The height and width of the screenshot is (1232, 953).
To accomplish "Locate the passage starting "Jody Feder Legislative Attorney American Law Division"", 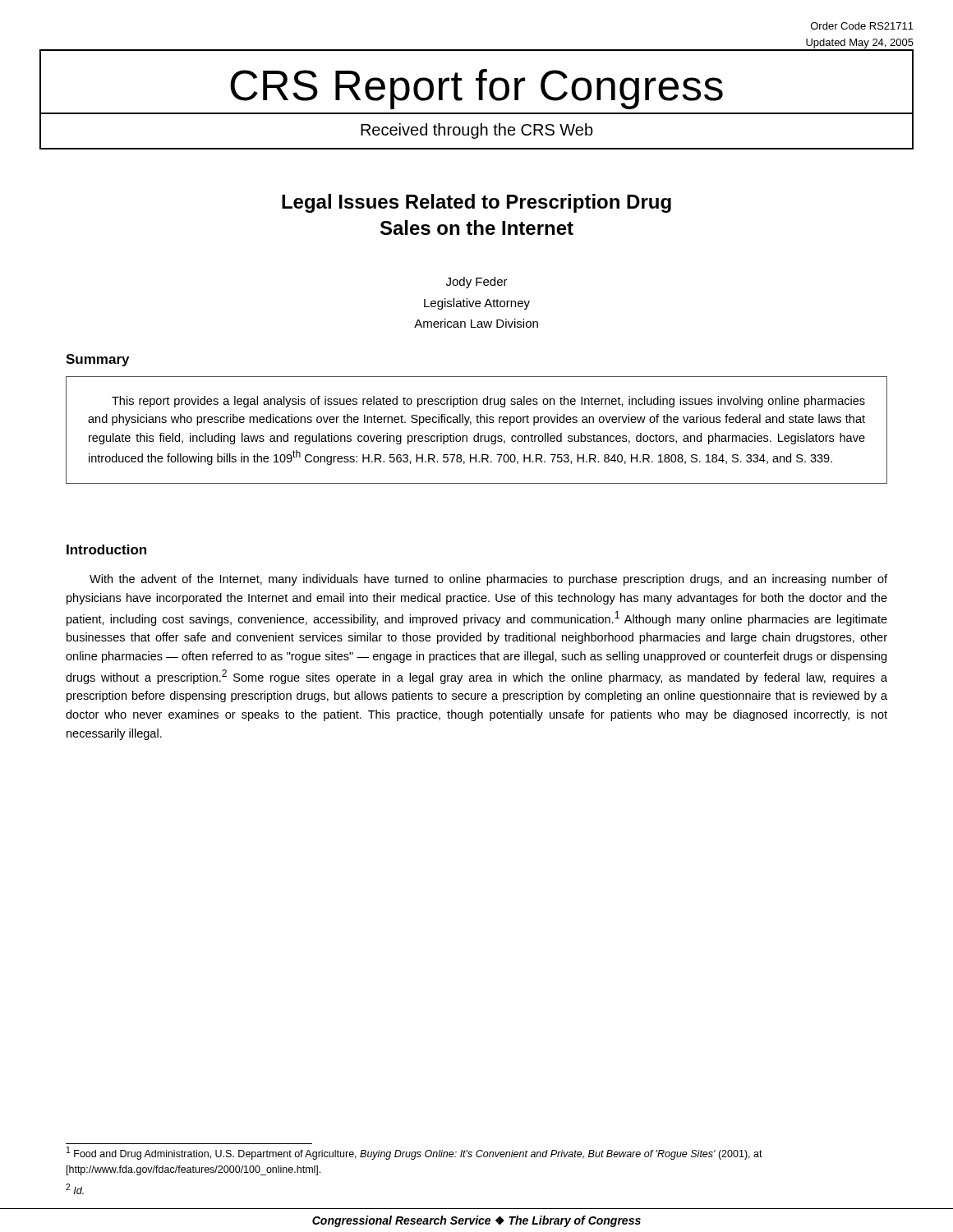I will [x=476, y=302].
